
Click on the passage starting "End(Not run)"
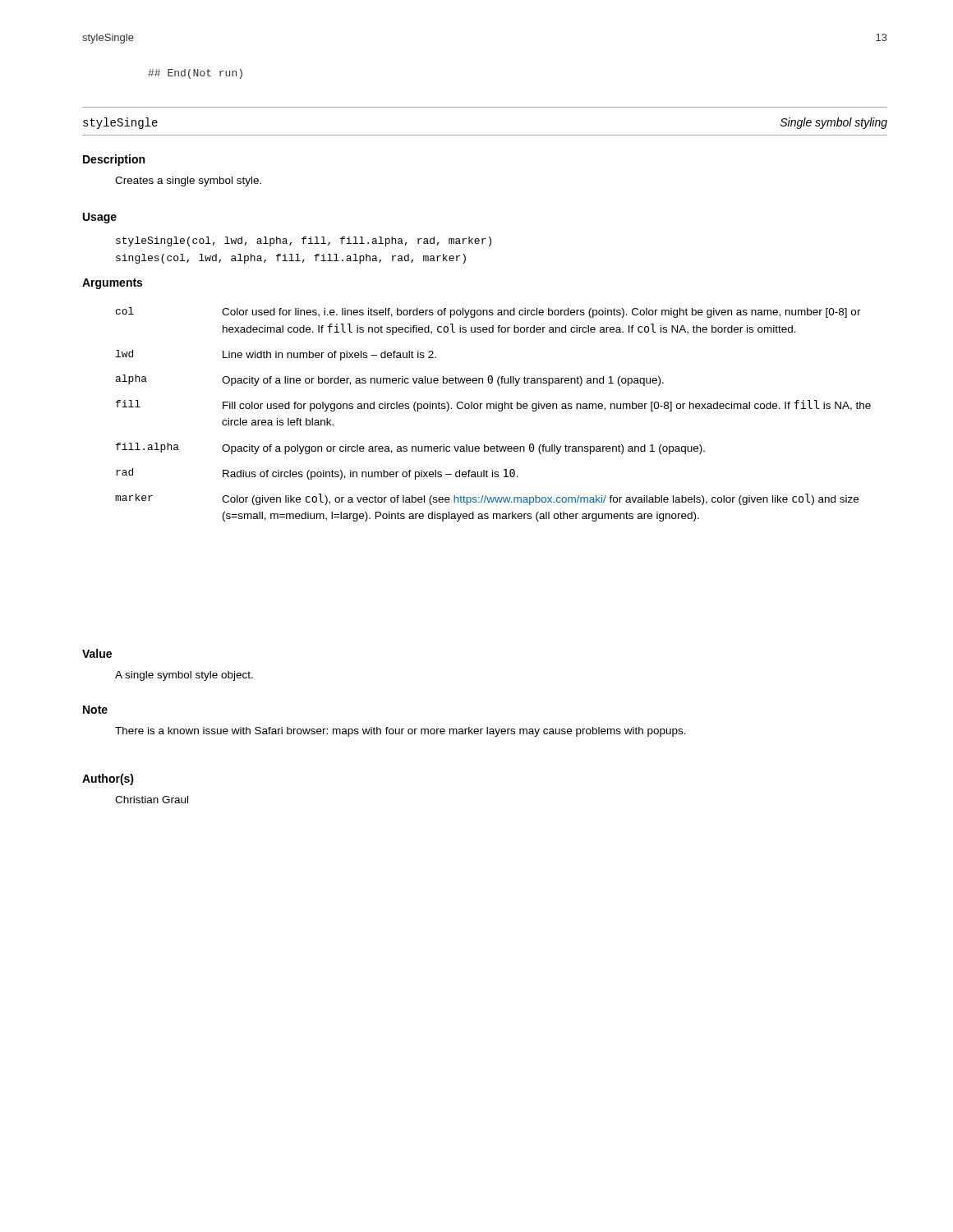click(196, 74)
